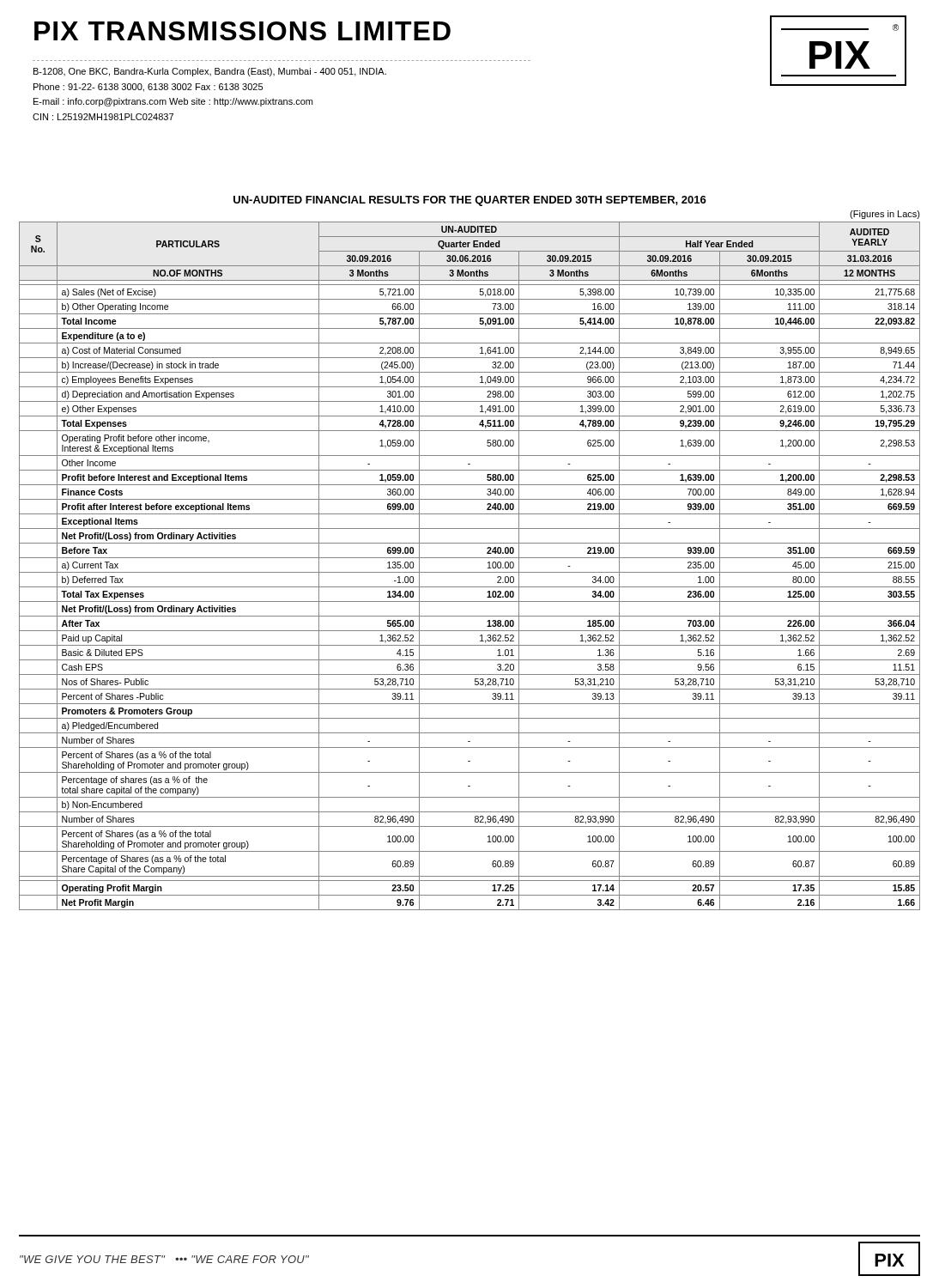This screenshot has height=1288, width=939.
Task: Click where it says "PIX TRANSMISSIONS LIMITED"
Action: [242, 31]
